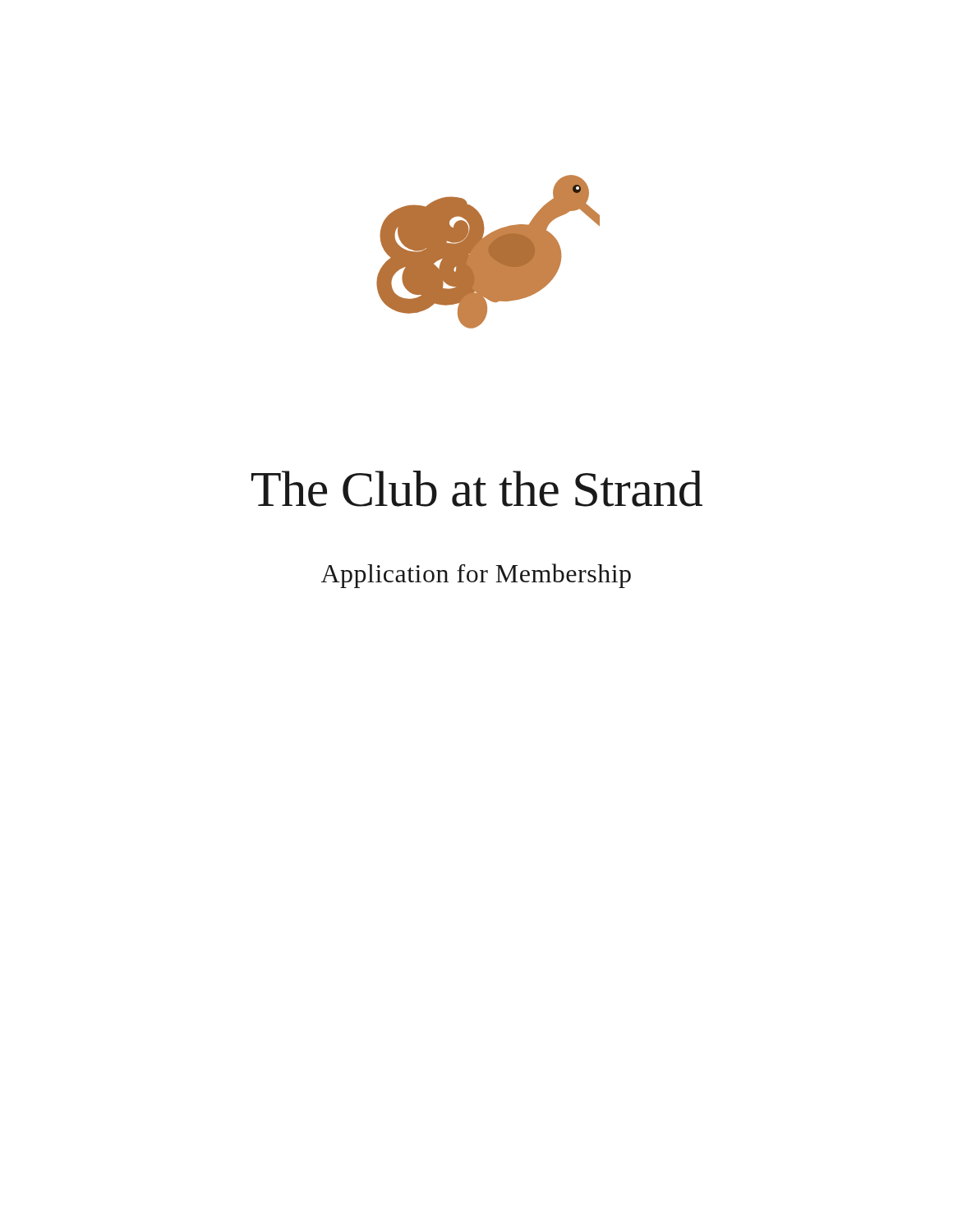Viewport: 953px width, 1232px height.
Task: Select the logo
Action: [476, 296]
